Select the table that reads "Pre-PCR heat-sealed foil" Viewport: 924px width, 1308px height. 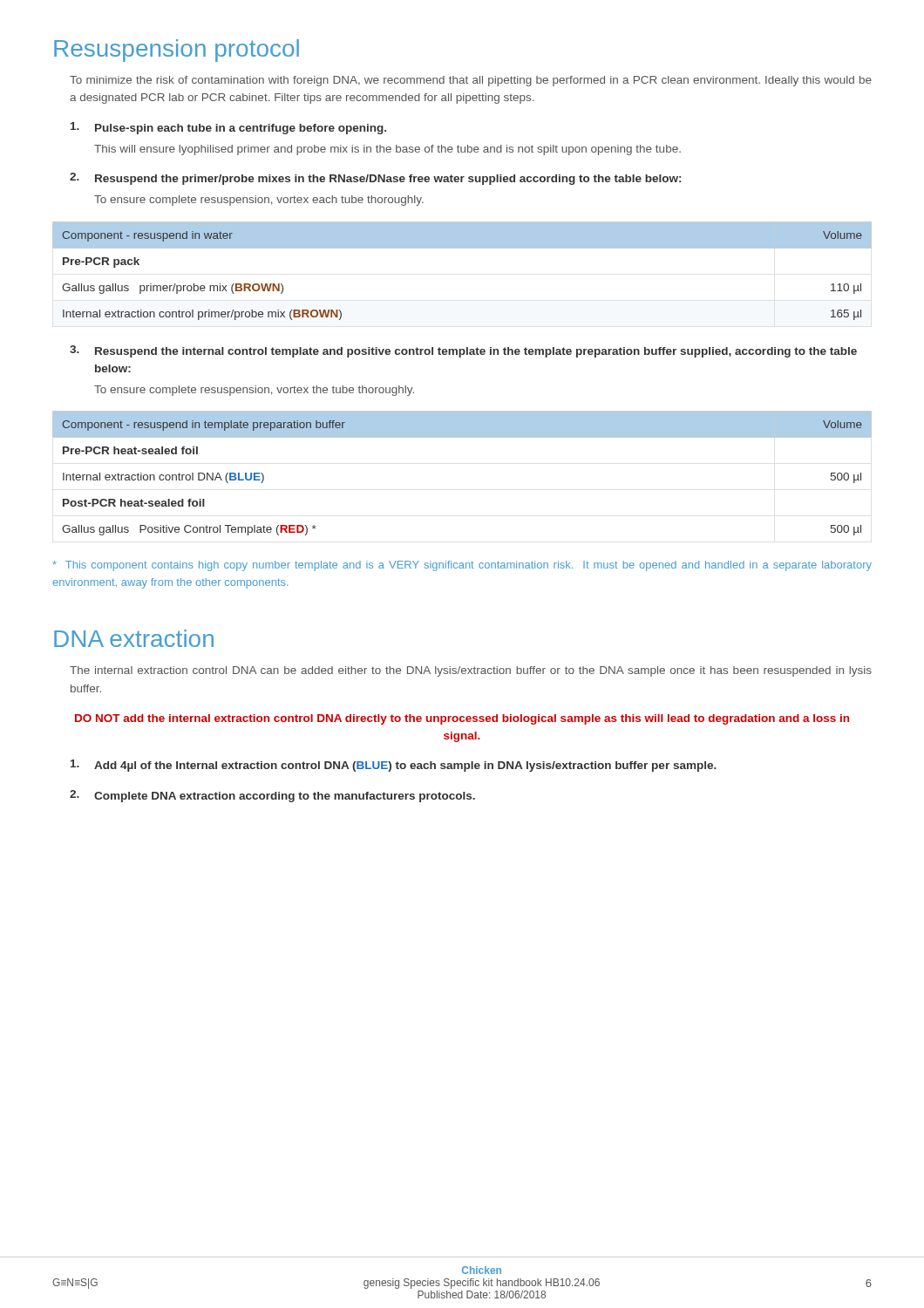coord(462,477)
